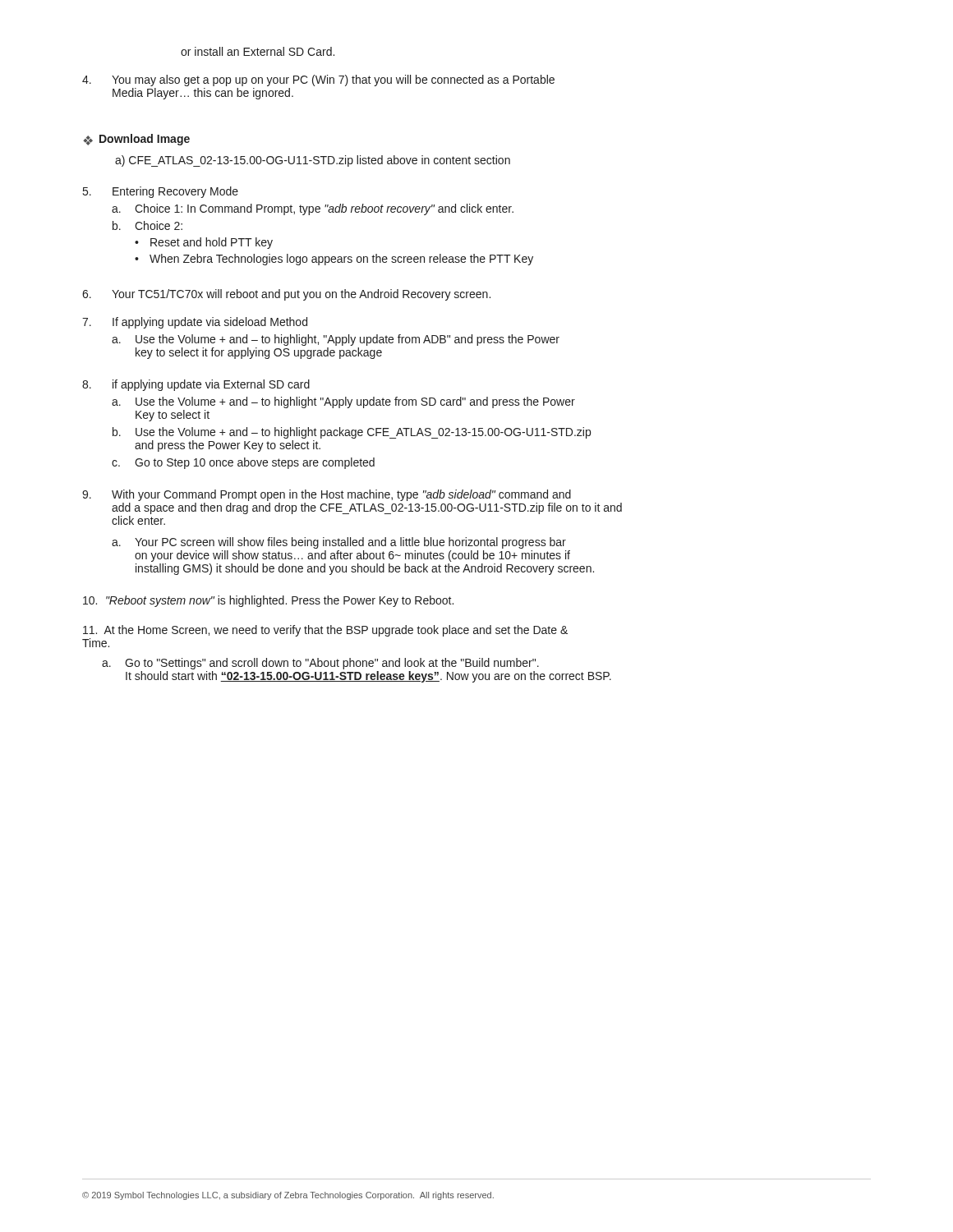Find the list item containing "6. Your TC51/TC70x will"
The width and height of the screenshot is (953, 1232).
(476, 294)
